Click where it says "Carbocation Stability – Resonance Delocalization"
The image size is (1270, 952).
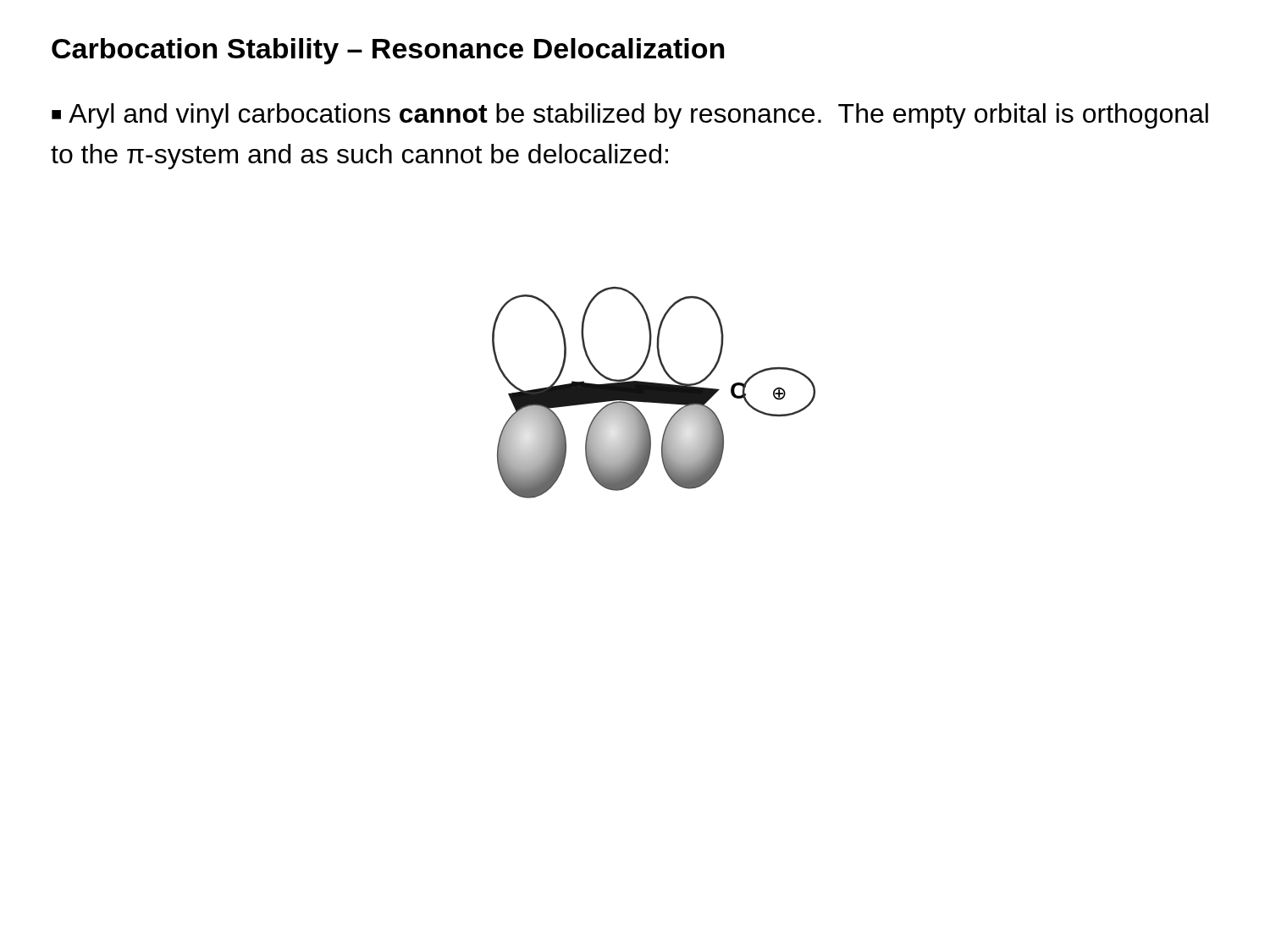tap(388, 48)
